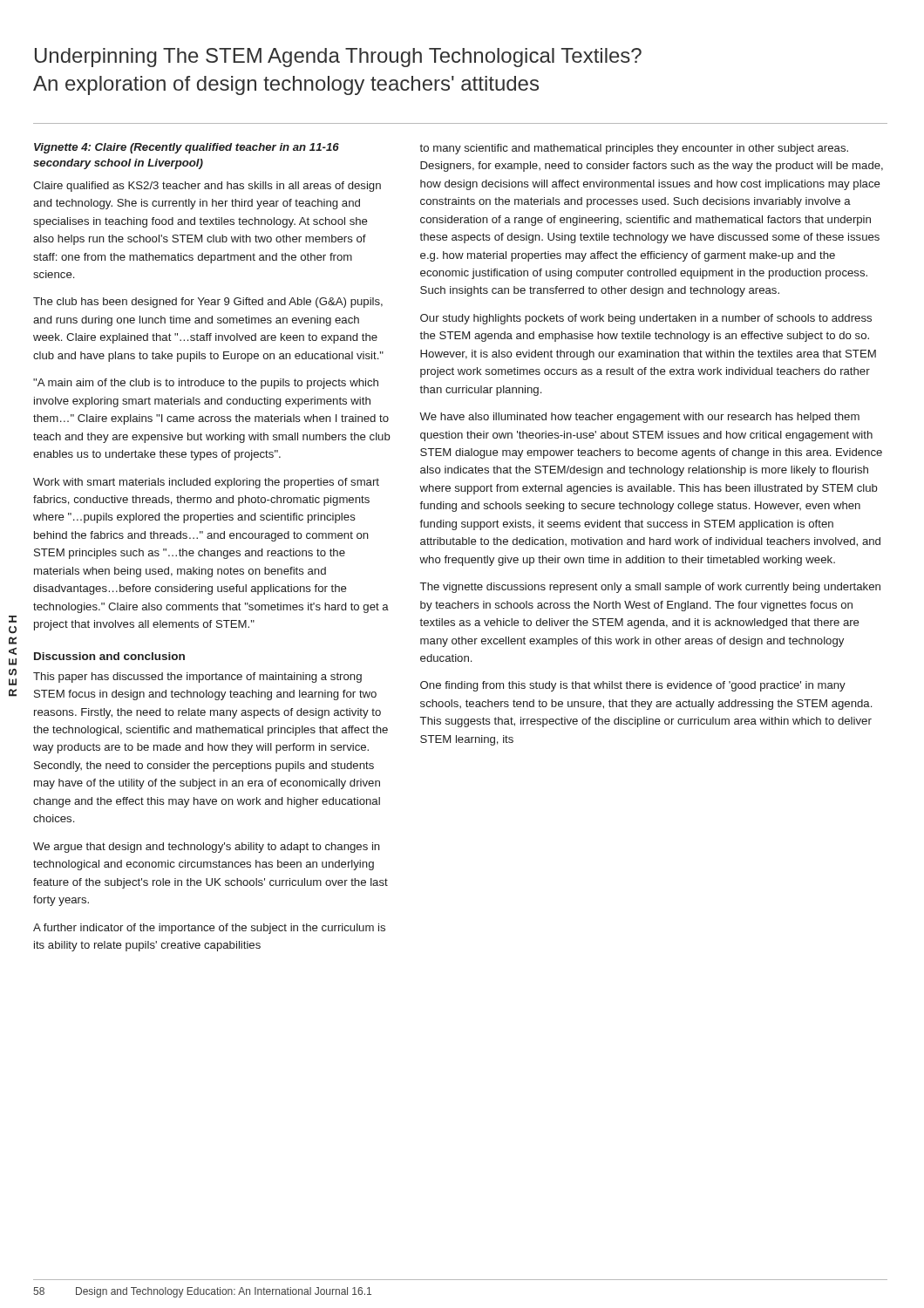Locate the block of text that opens with "A further indicator of the importance of"
Screen dimensions: 1308x924
click(x=212, y=936)
